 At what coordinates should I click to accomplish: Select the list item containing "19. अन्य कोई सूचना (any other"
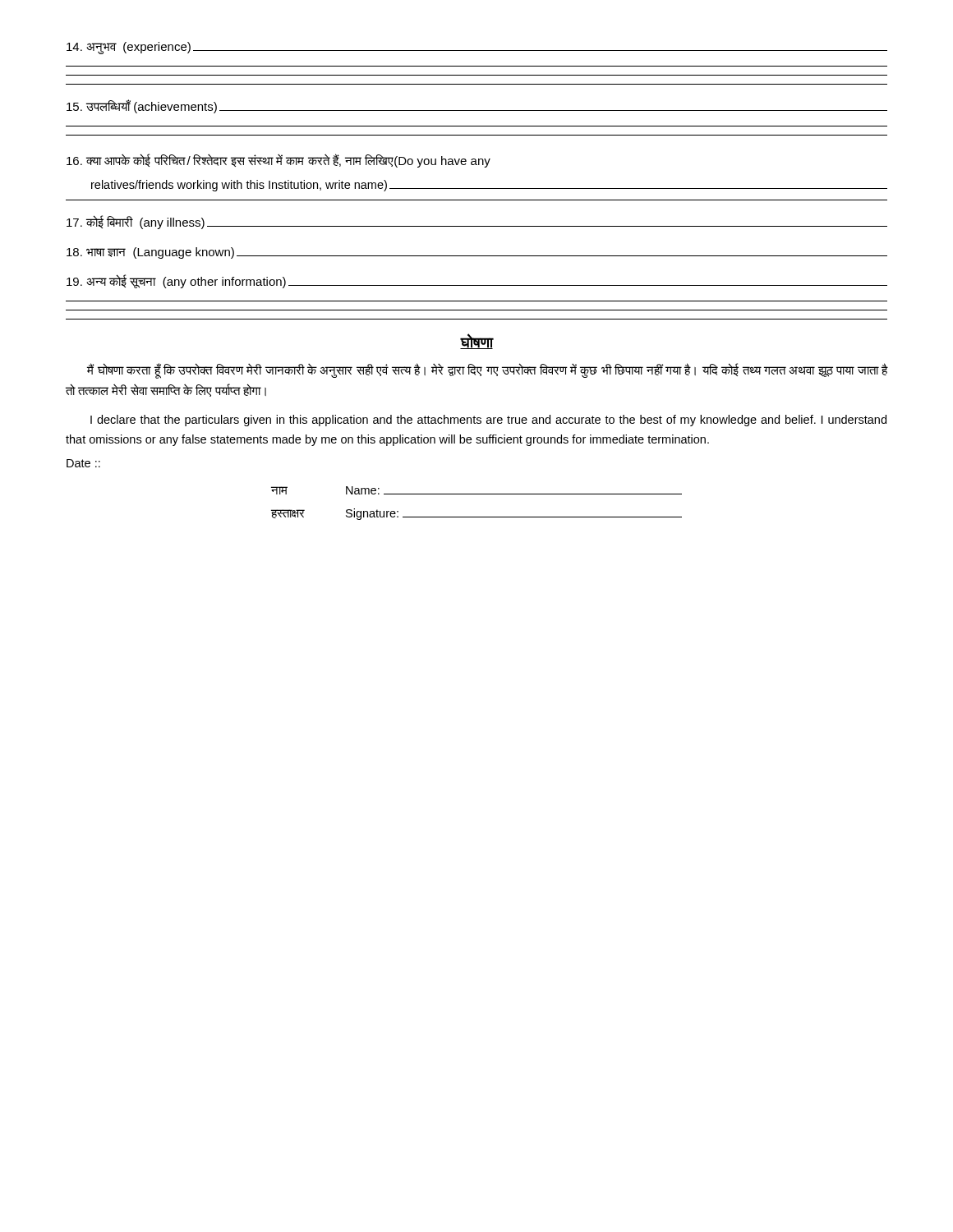[x=476, y=296]
